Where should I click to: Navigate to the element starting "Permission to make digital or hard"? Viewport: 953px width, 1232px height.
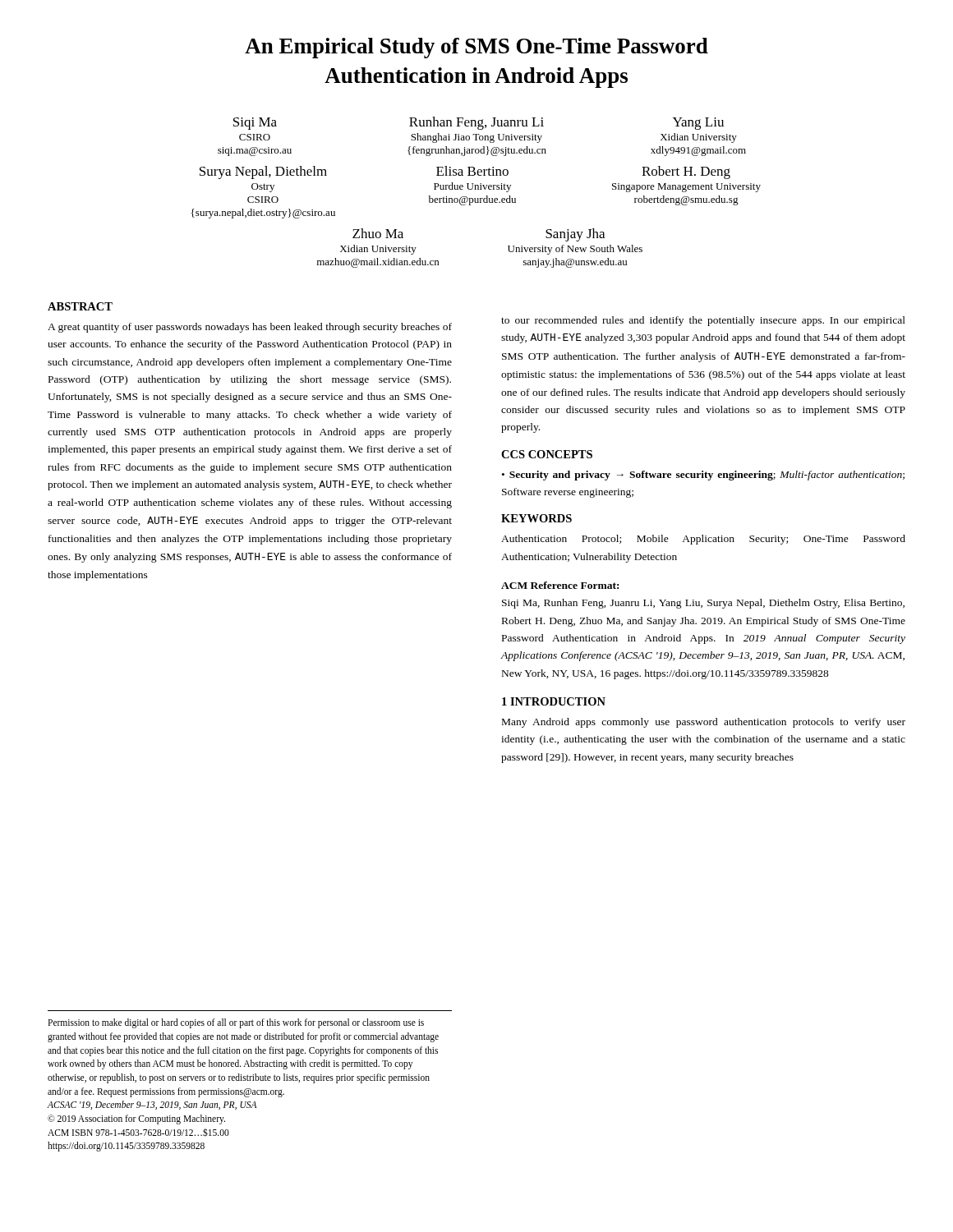(x=243, y=1085)
